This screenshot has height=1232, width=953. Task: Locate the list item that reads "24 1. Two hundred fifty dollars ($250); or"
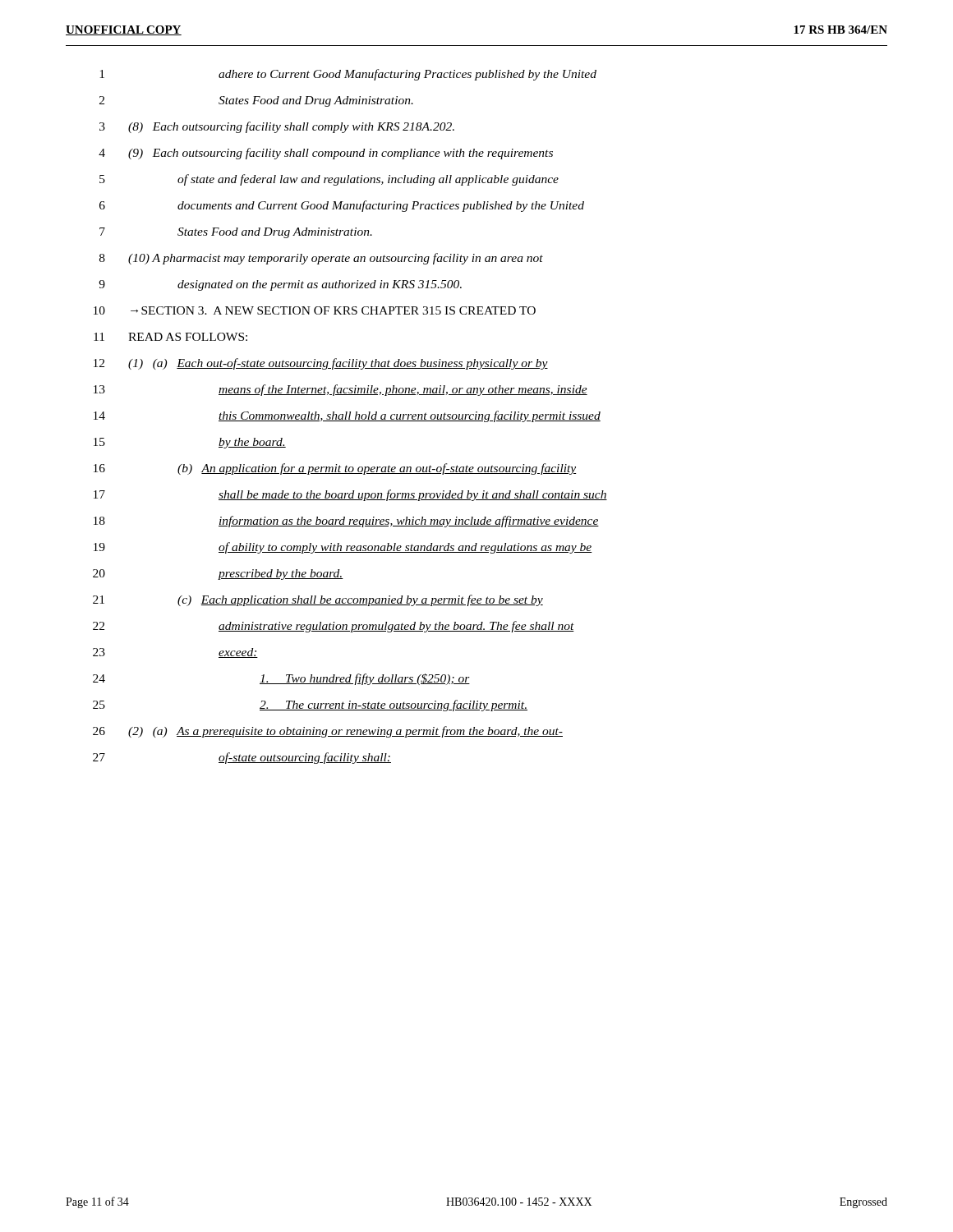tap(476, 678)
